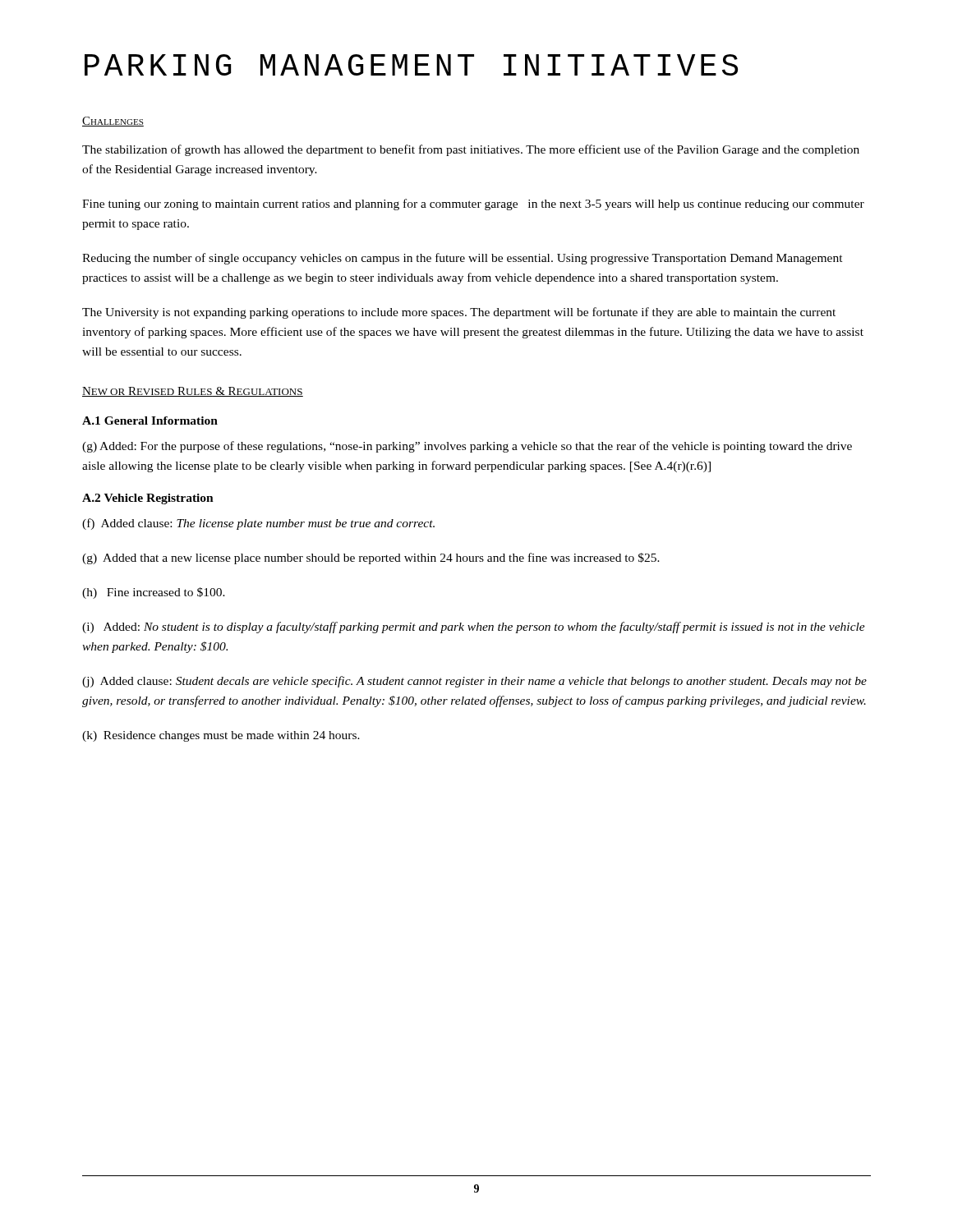Click on the list item that says "(g) Added: For the purpose"

coord(467,456)
